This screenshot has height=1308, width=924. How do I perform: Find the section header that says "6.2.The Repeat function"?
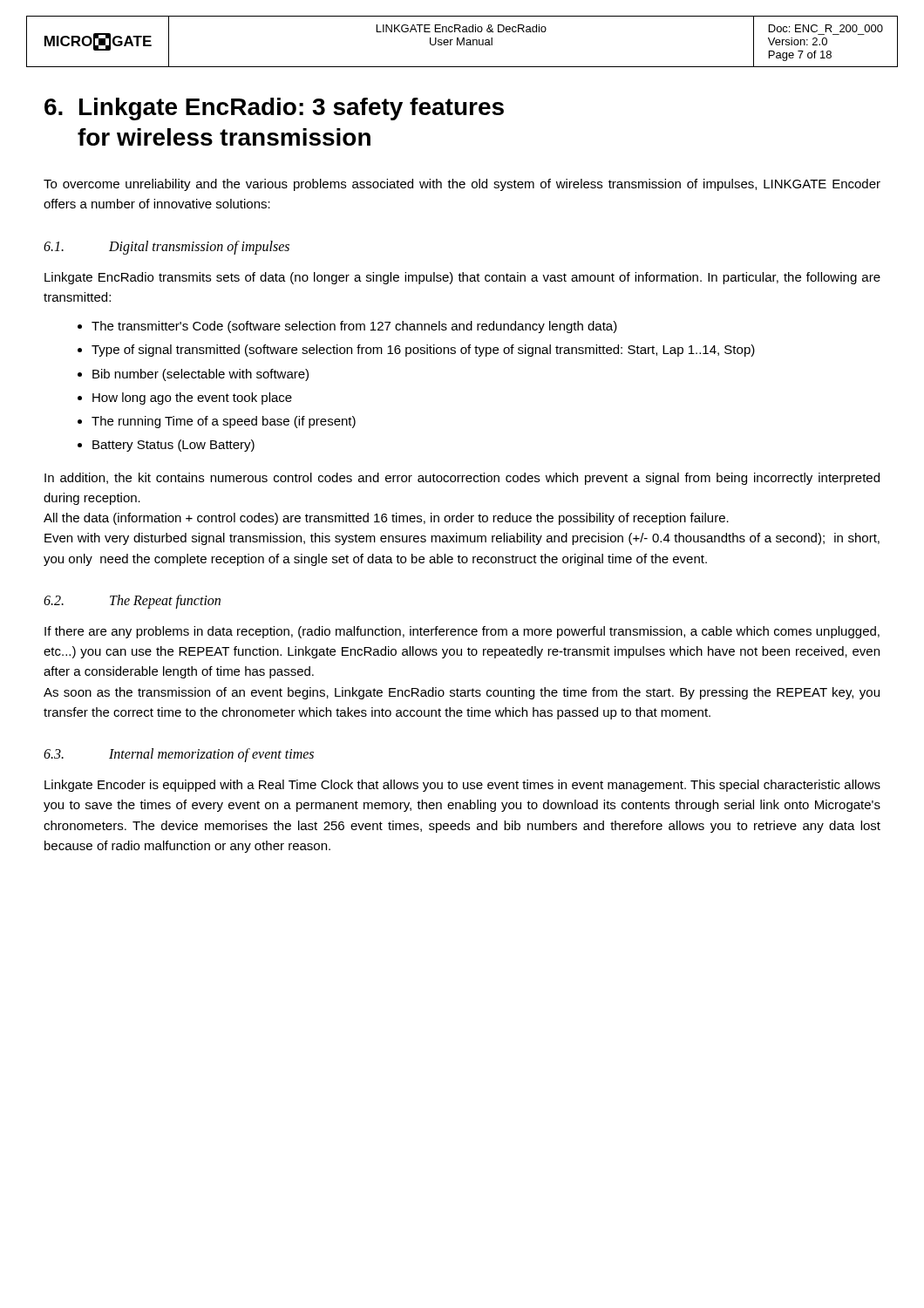point(132,601)
